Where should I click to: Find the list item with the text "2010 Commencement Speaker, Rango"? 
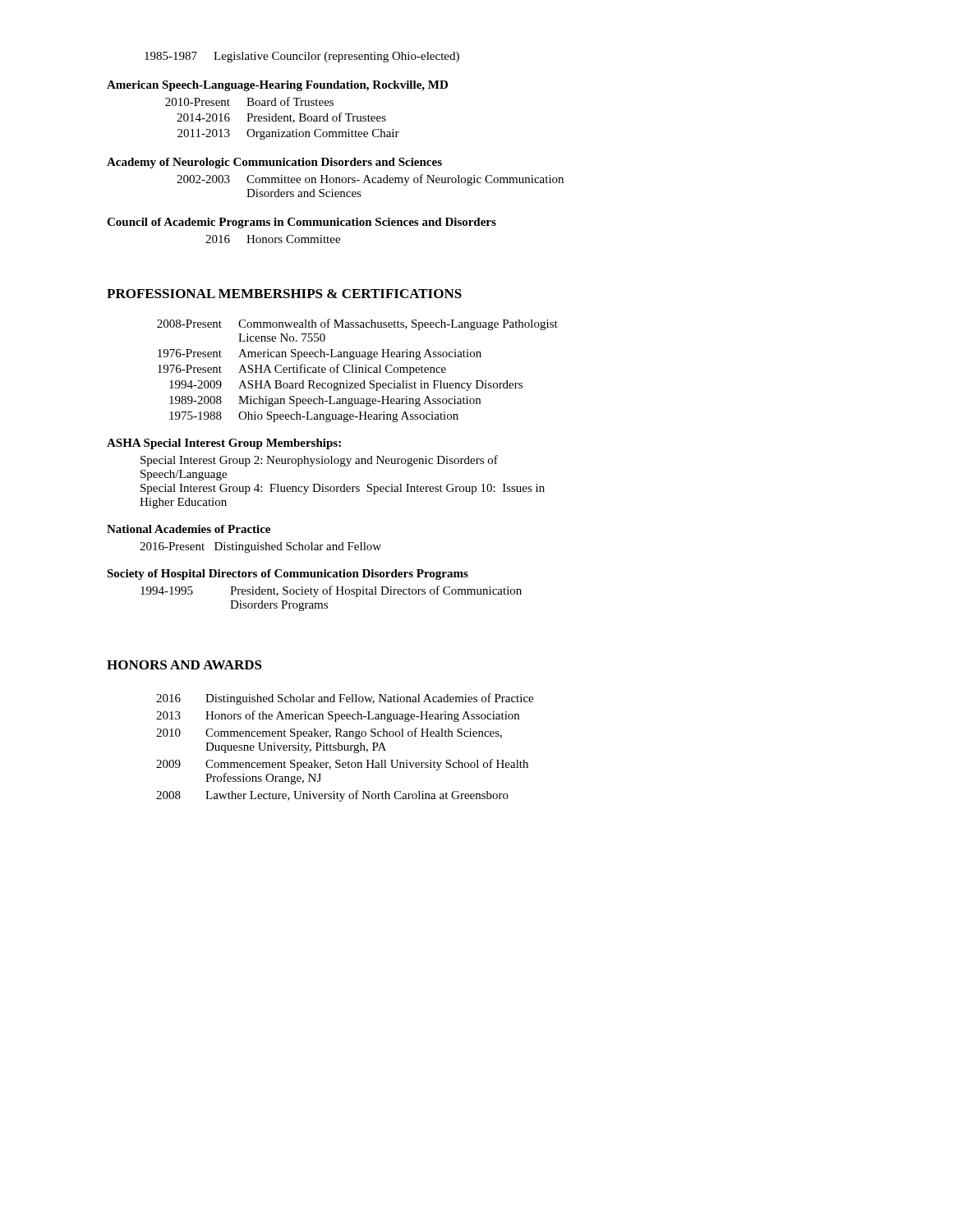point(476,740)
